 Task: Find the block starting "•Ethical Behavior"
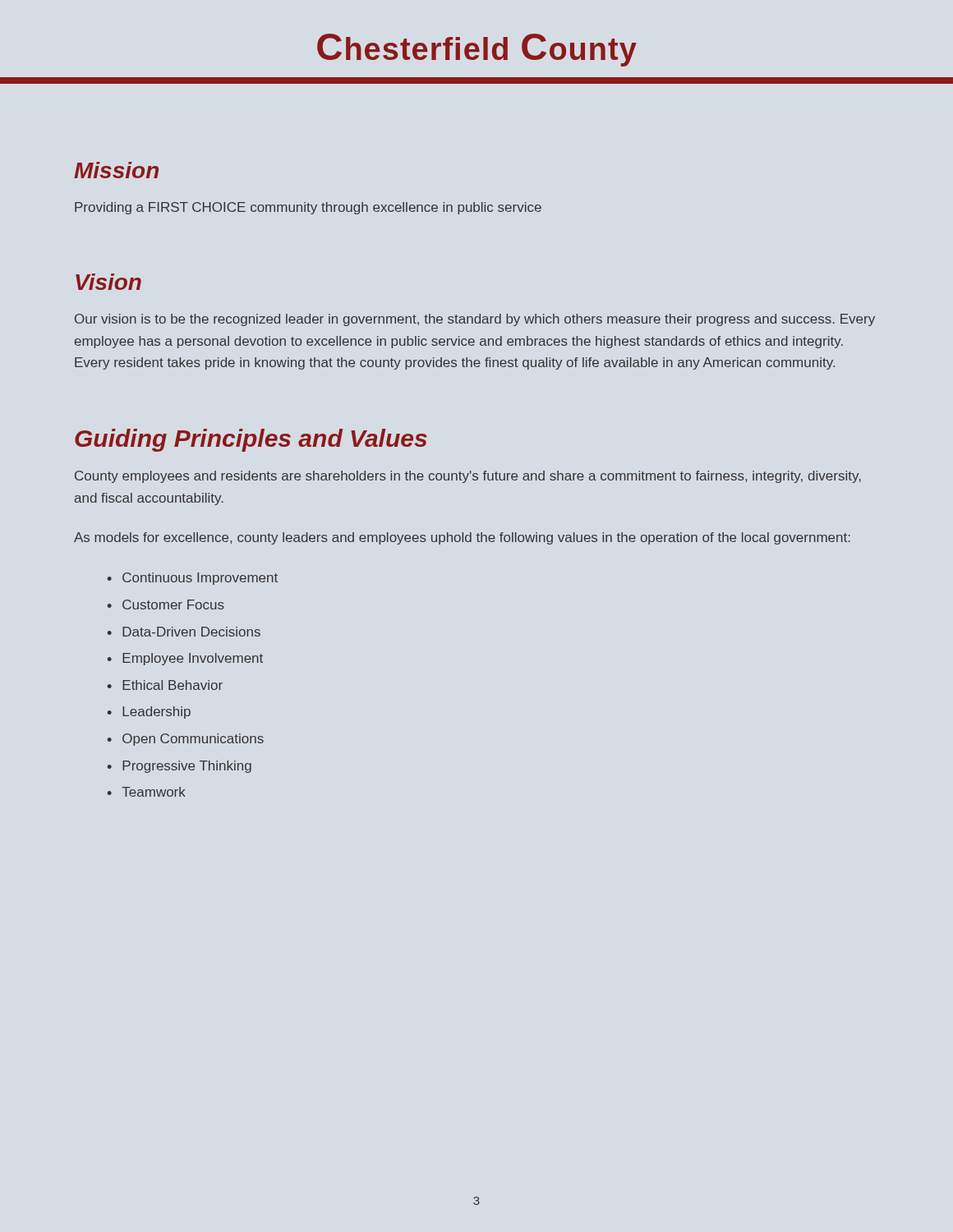click(165, 687)
